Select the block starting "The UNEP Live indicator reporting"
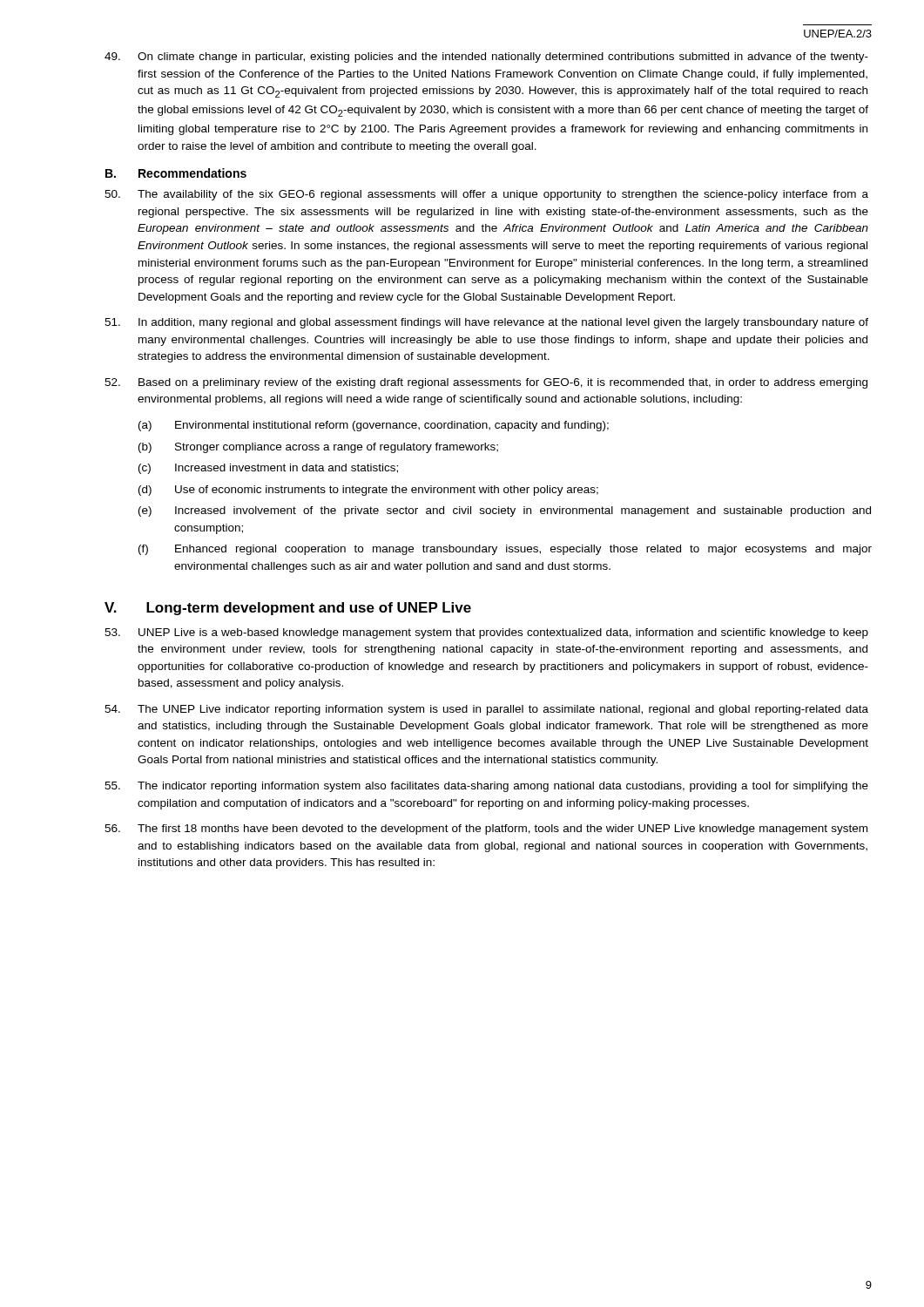Viewport: 924px width, 1307px height. click(x=486, y=734)
